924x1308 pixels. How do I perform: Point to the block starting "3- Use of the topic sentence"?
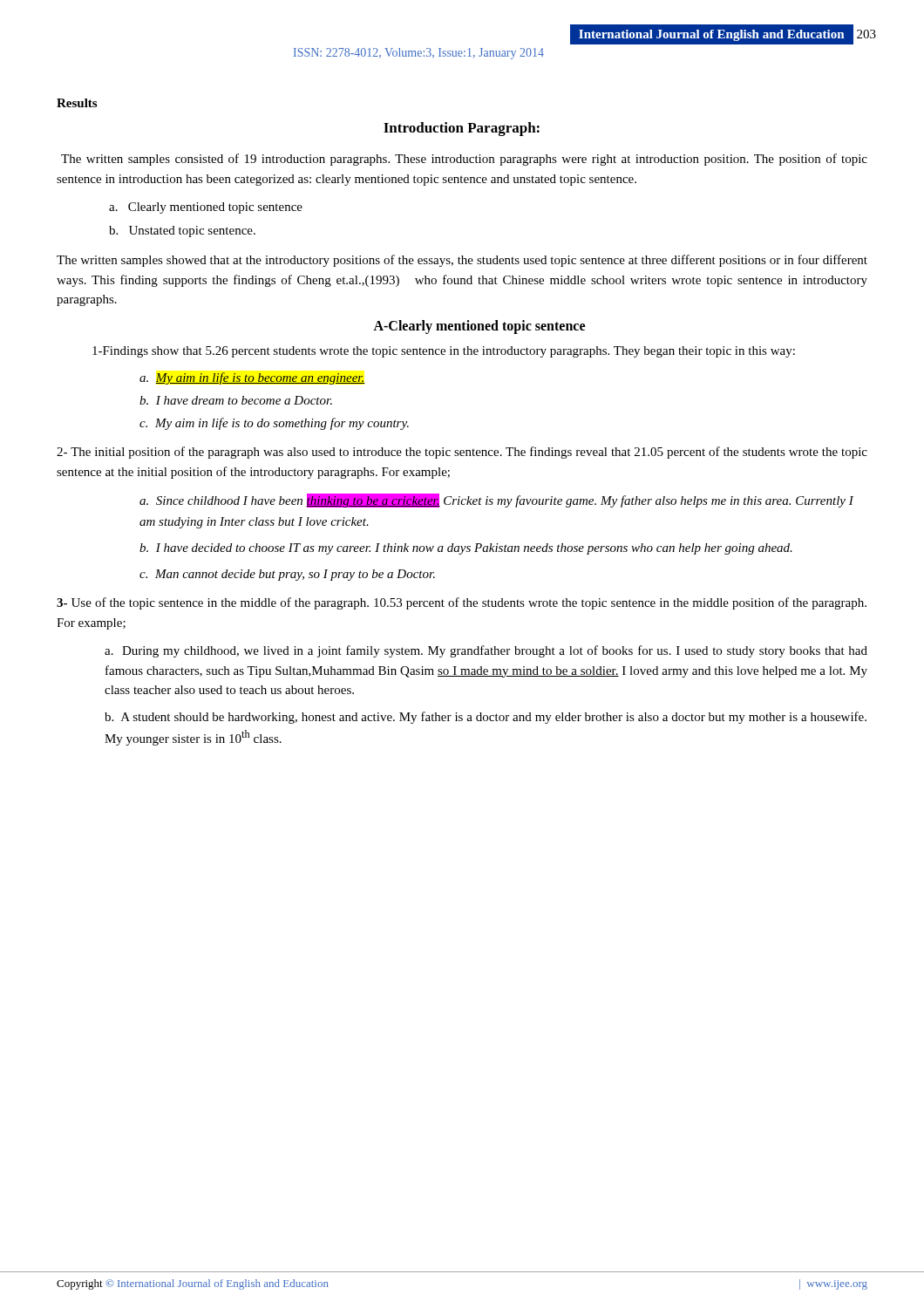click(462, 612)
